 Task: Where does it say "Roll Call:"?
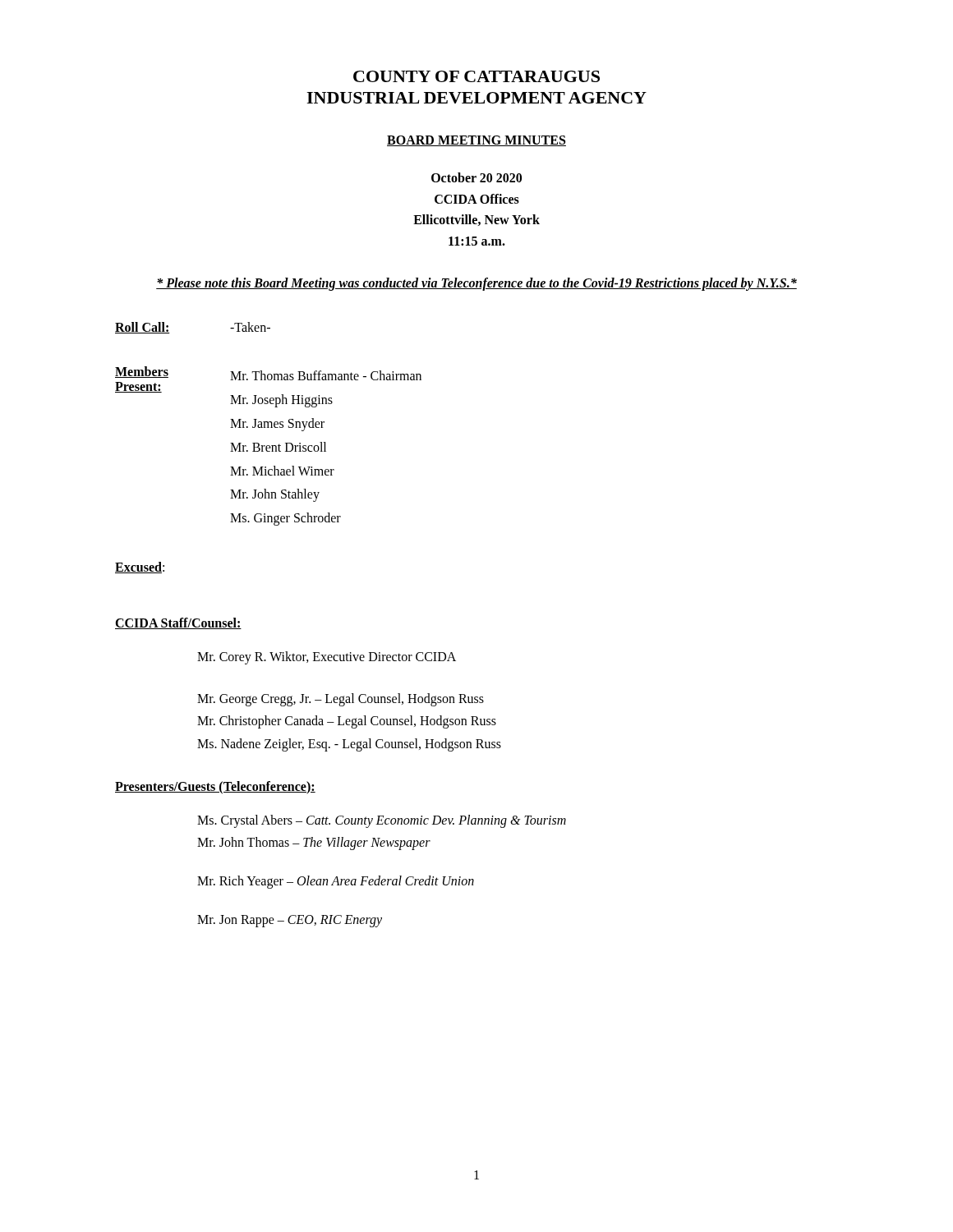tap(142, 328)
